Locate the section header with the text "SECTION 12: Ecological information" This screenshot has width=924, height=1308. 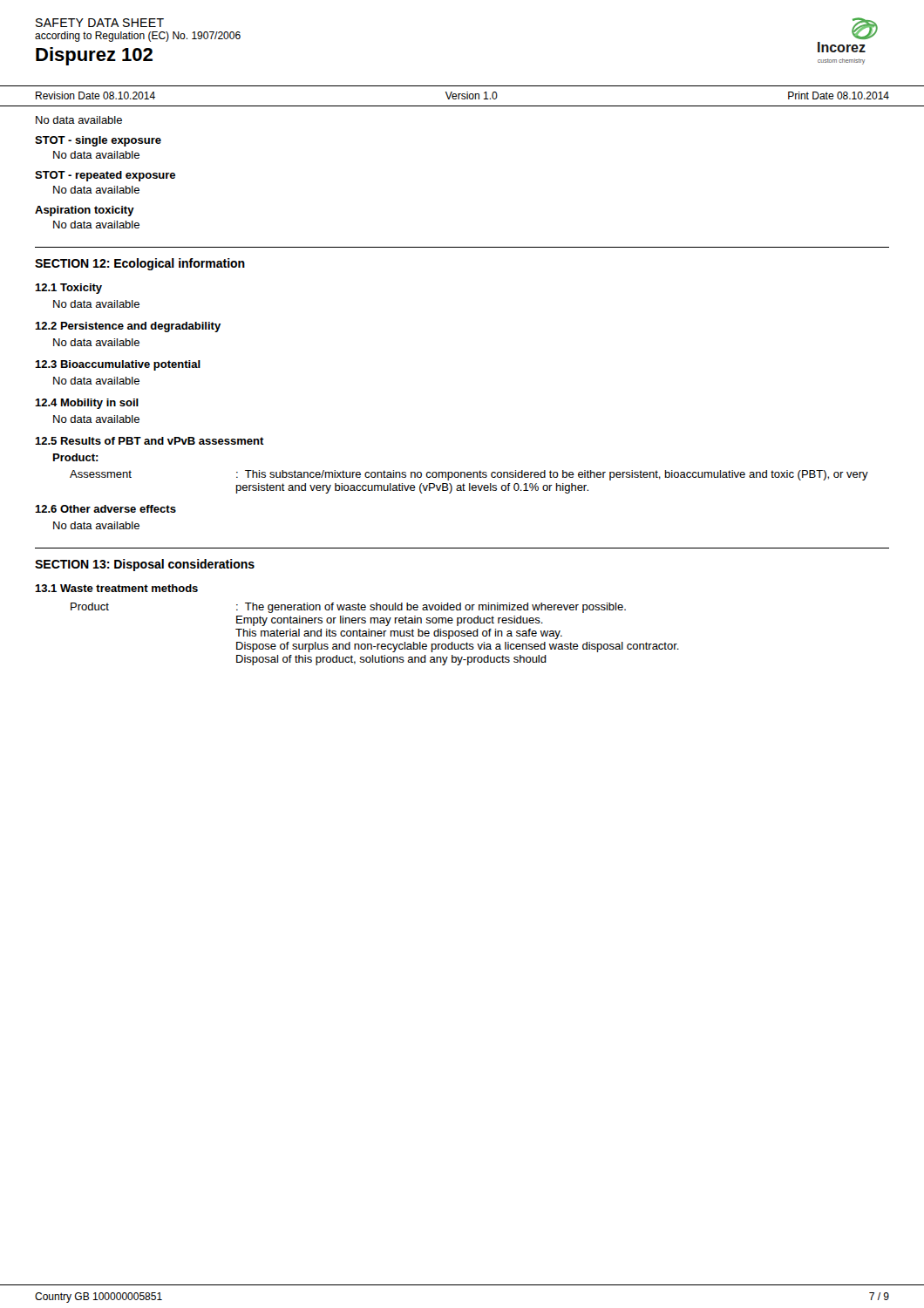(x=140, y=263)
